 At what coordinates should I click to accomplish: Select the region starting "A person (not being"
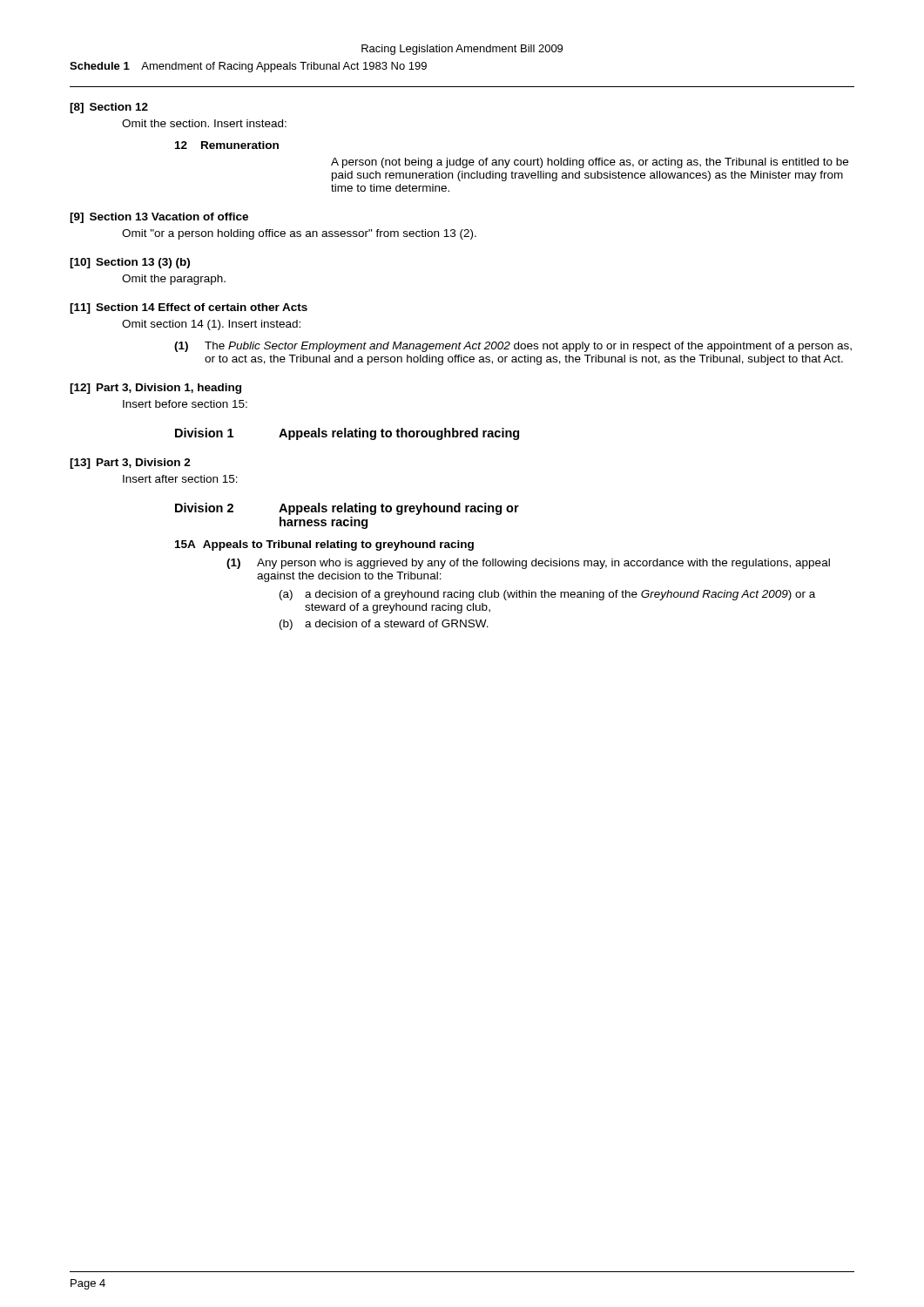click(590, 175)
